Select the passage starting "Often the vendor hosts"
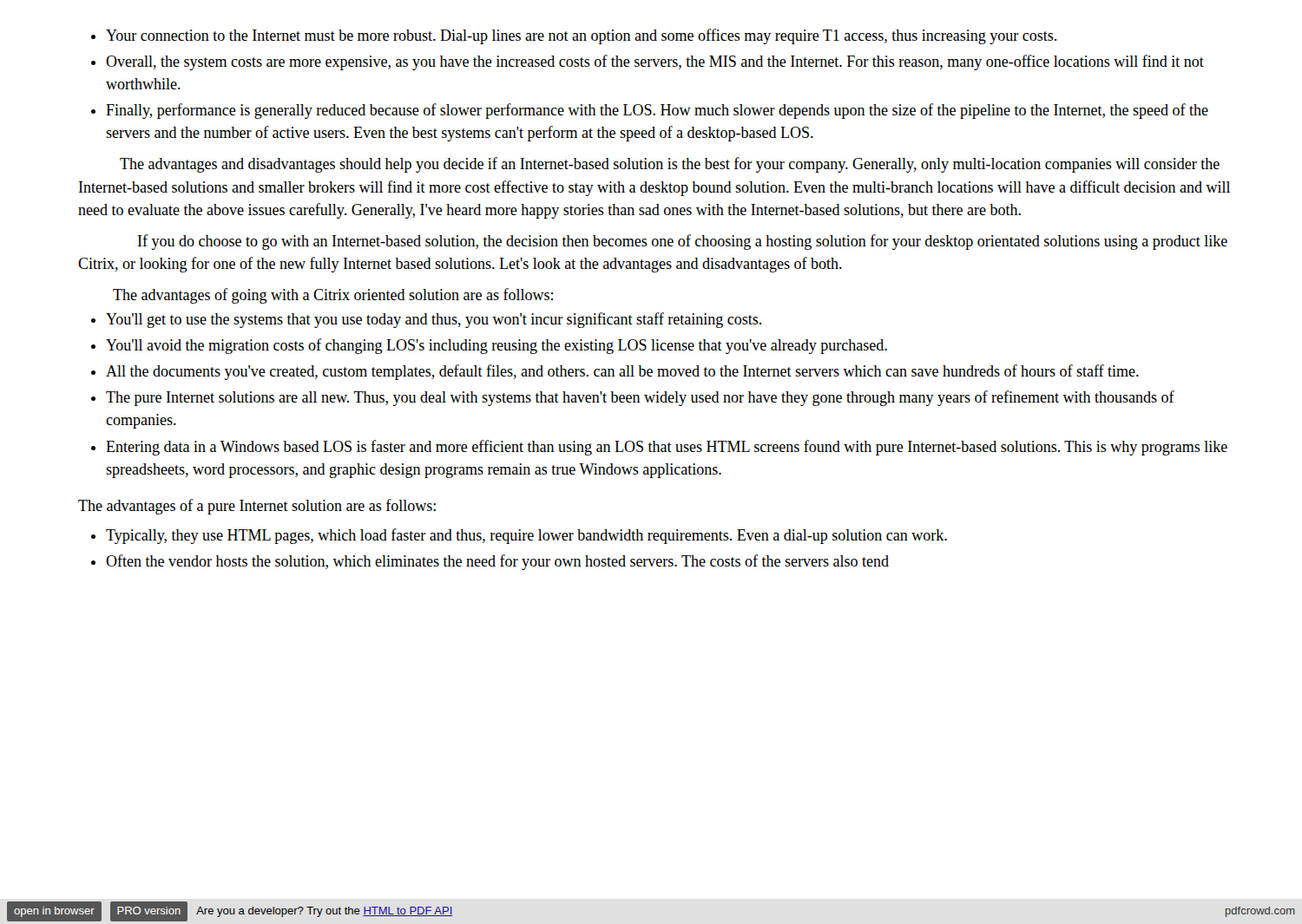 tap(497, 561)
